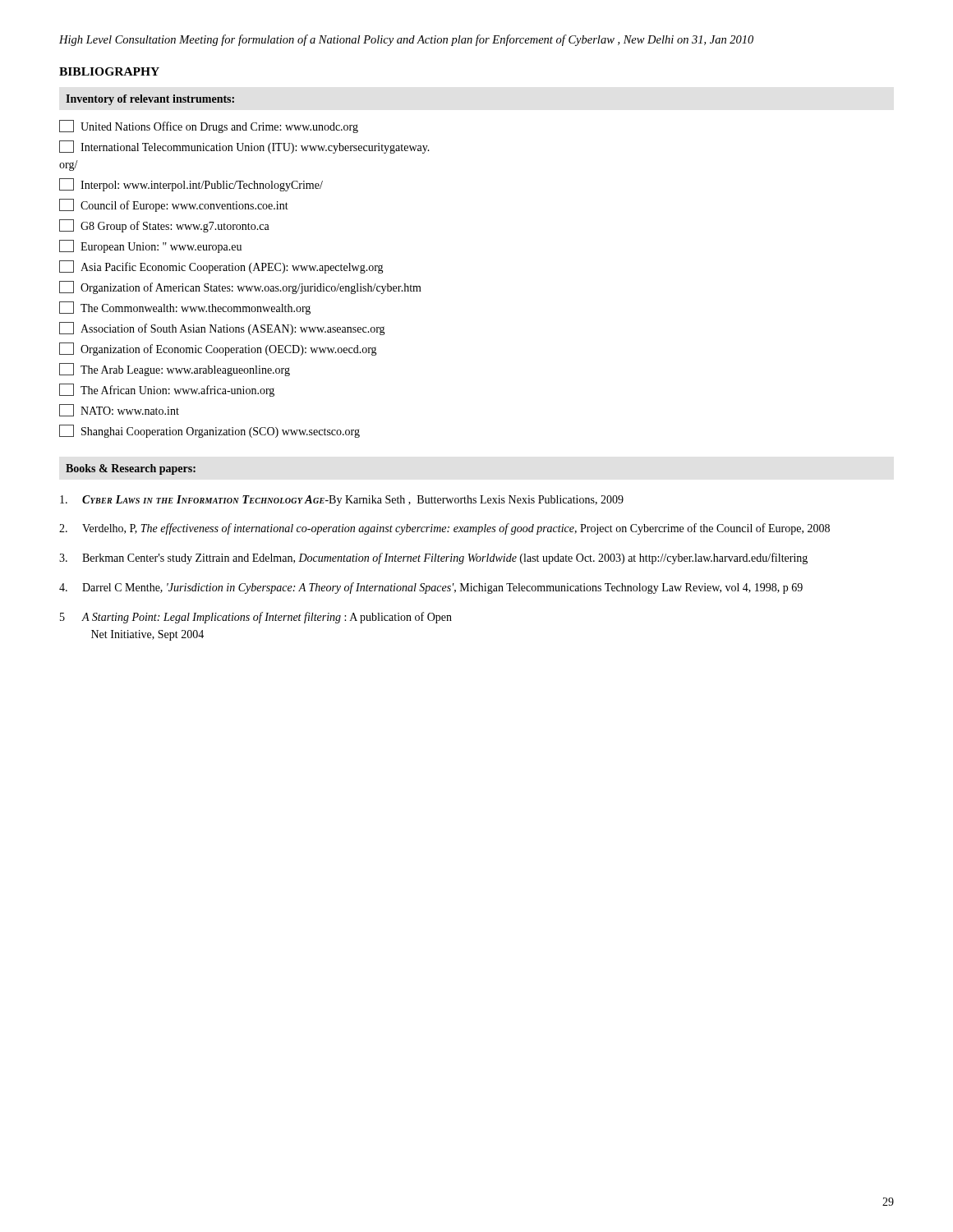This screenshot has width=953, height=1232.
Task: Click the passage that begins "Organization of Economic"
Action: point(218,349)
